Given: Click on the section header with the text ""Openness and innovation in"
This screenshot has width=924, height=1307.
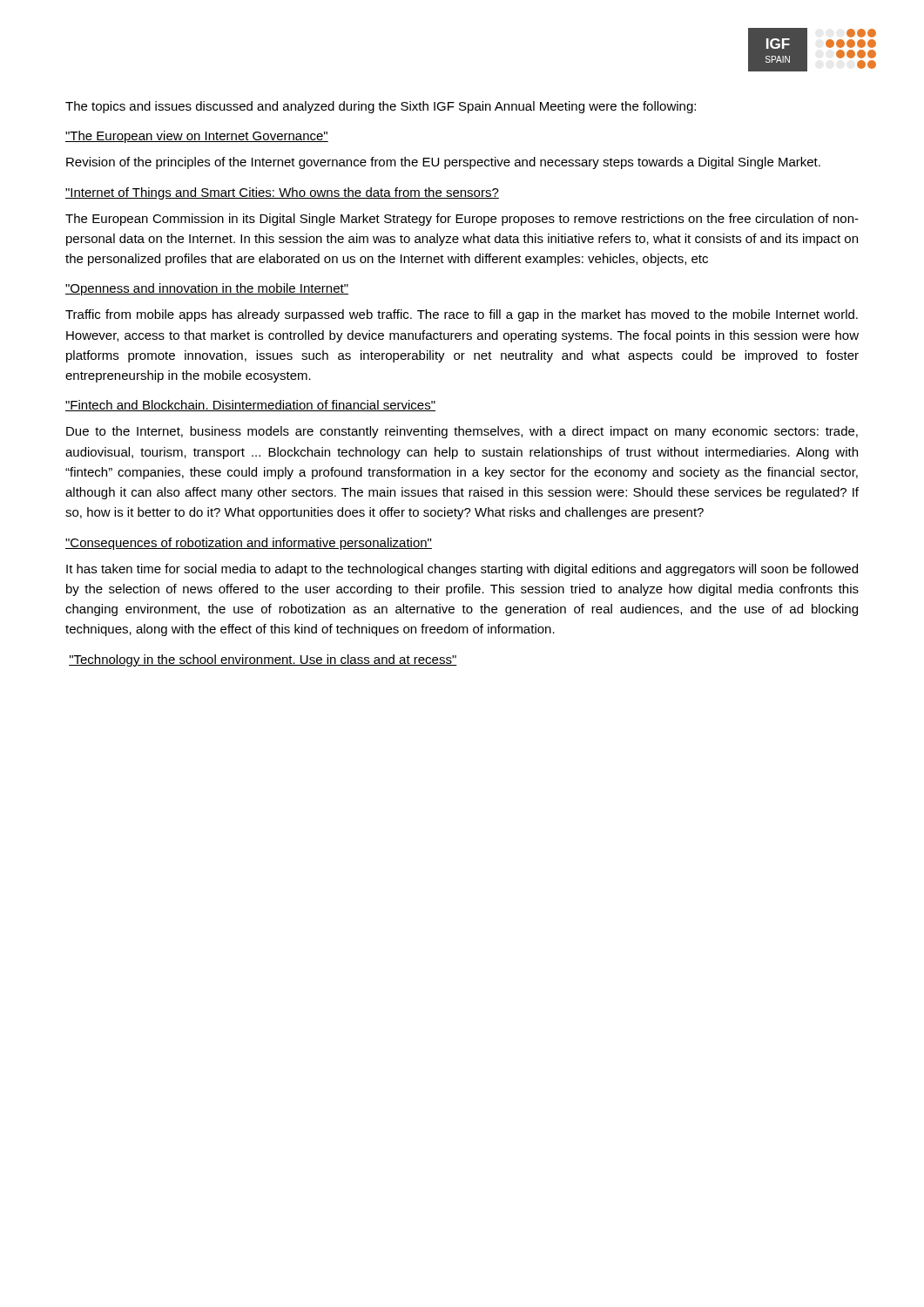Looking at the screenshot, I should 207,288.
